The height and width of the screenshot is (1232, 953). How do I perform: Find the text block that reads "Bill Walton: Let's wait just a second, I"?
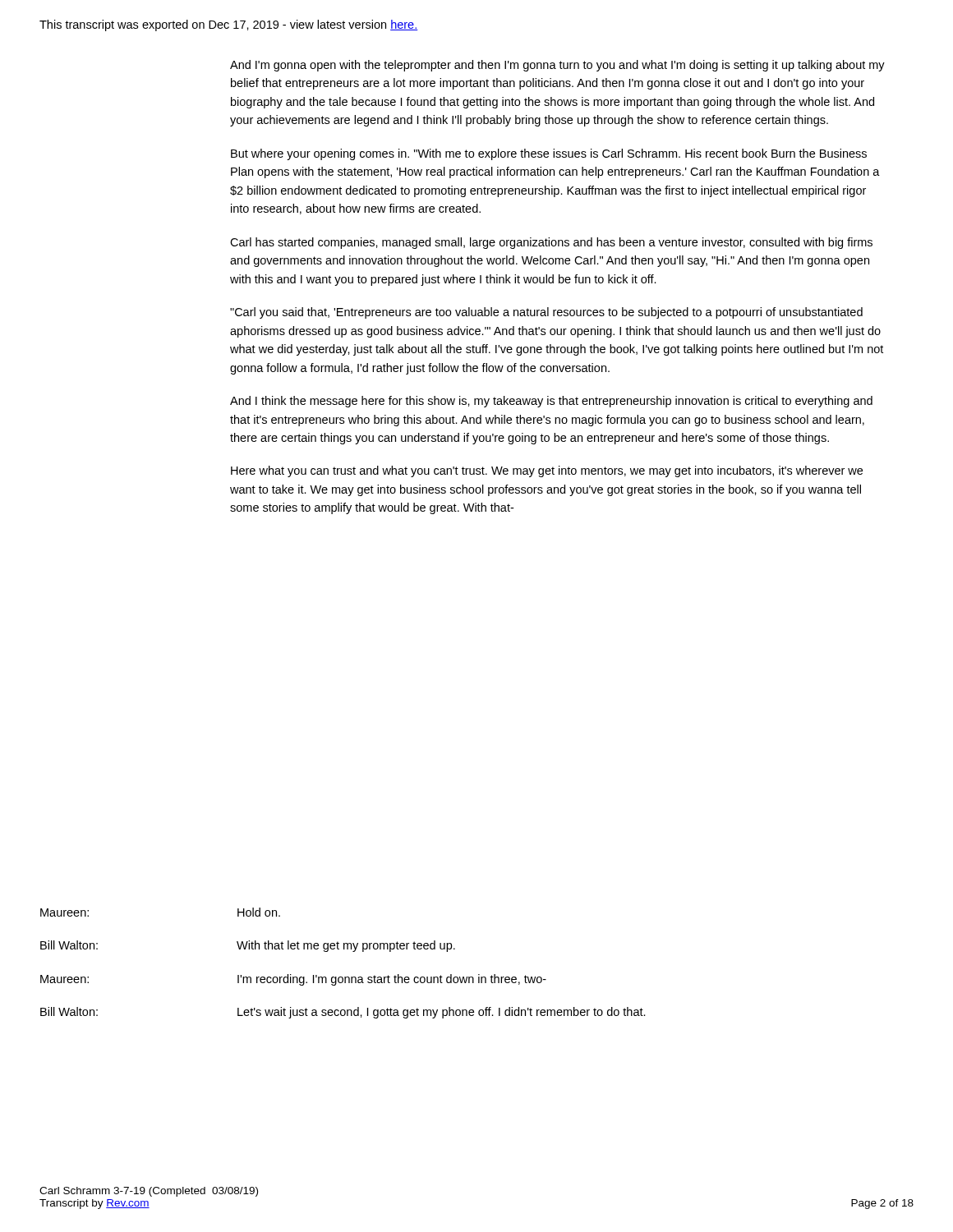pyautogui.click(x=463, y=1012)
